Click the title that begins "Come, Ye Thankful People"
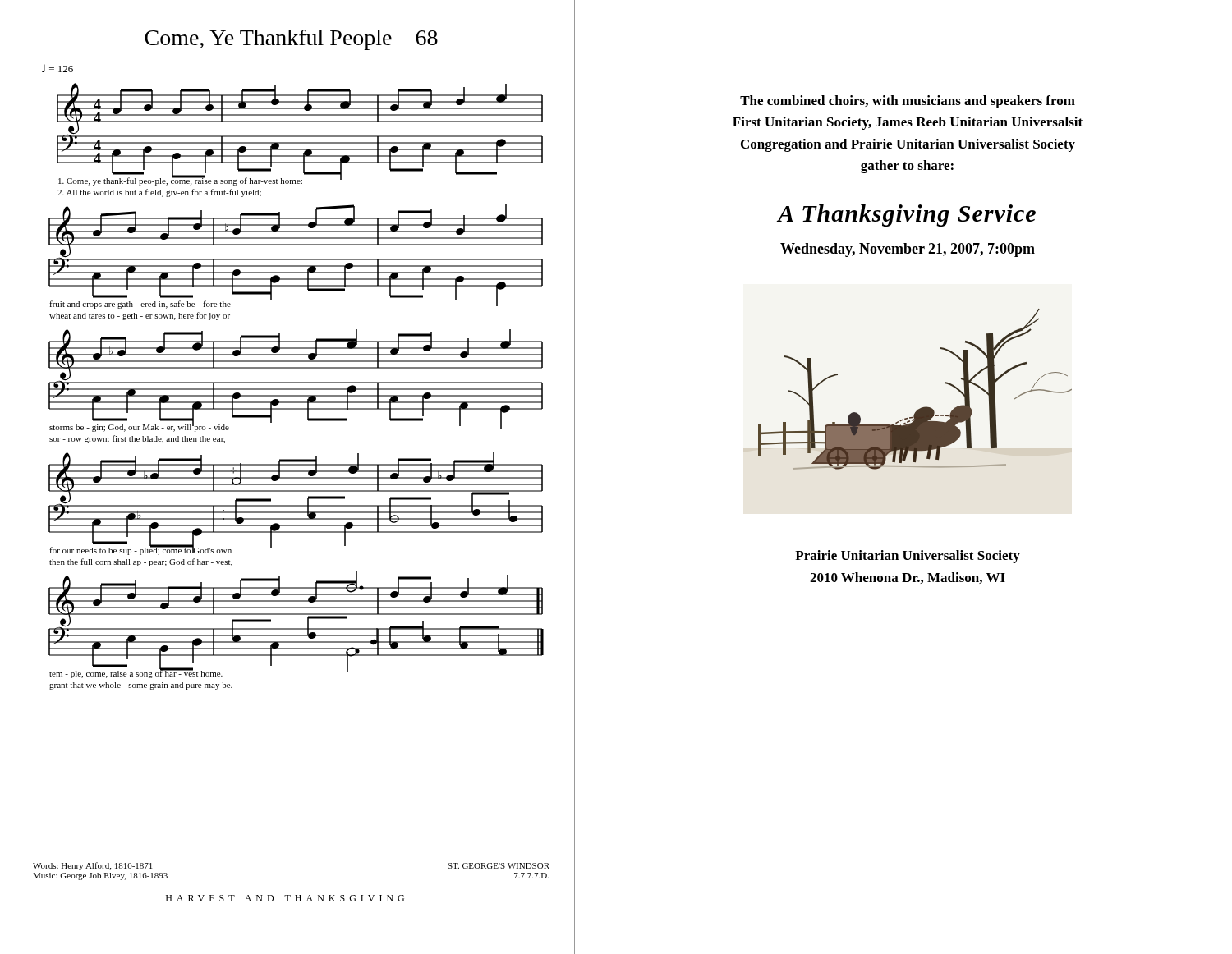Screen dimensions: 954x1232 pyautogui.click(x=291, y=37)
